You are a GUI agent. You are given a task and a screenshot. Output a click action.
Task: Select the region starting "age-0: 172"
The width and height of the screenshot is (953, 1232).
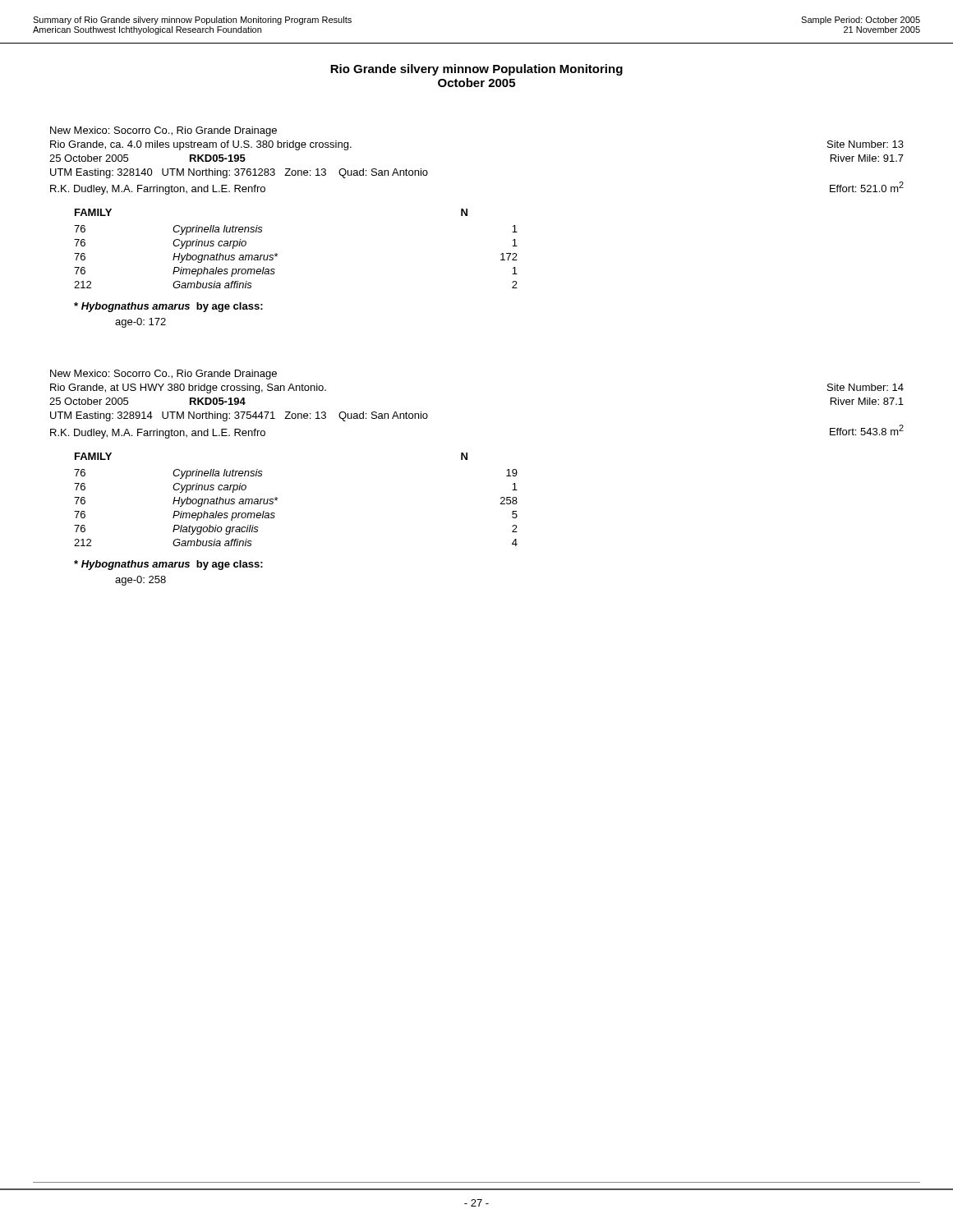pyautogui.click(x=141, y=322)
